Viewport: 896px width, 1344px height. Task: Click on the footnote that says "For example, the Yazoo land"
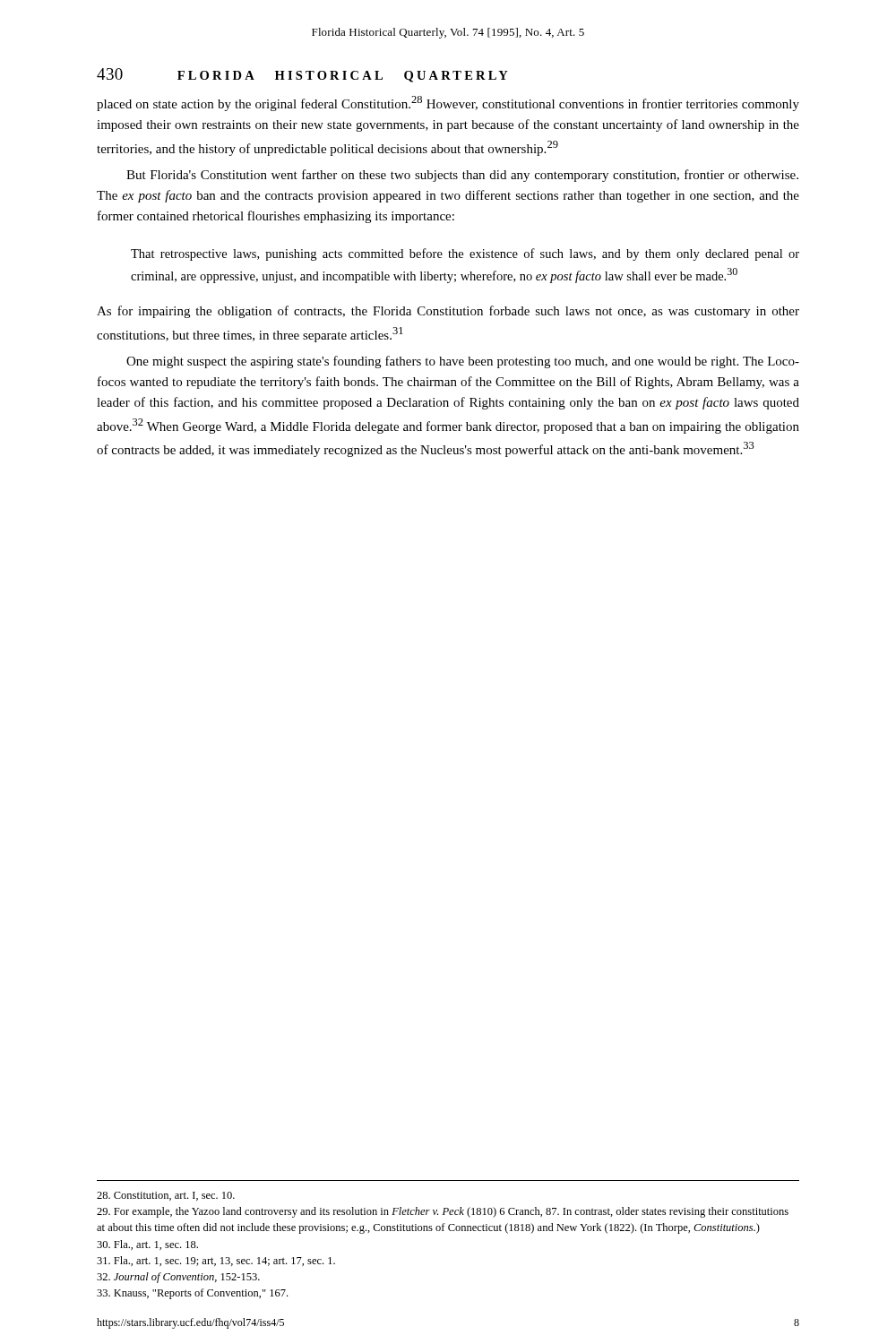[443, 1220]
